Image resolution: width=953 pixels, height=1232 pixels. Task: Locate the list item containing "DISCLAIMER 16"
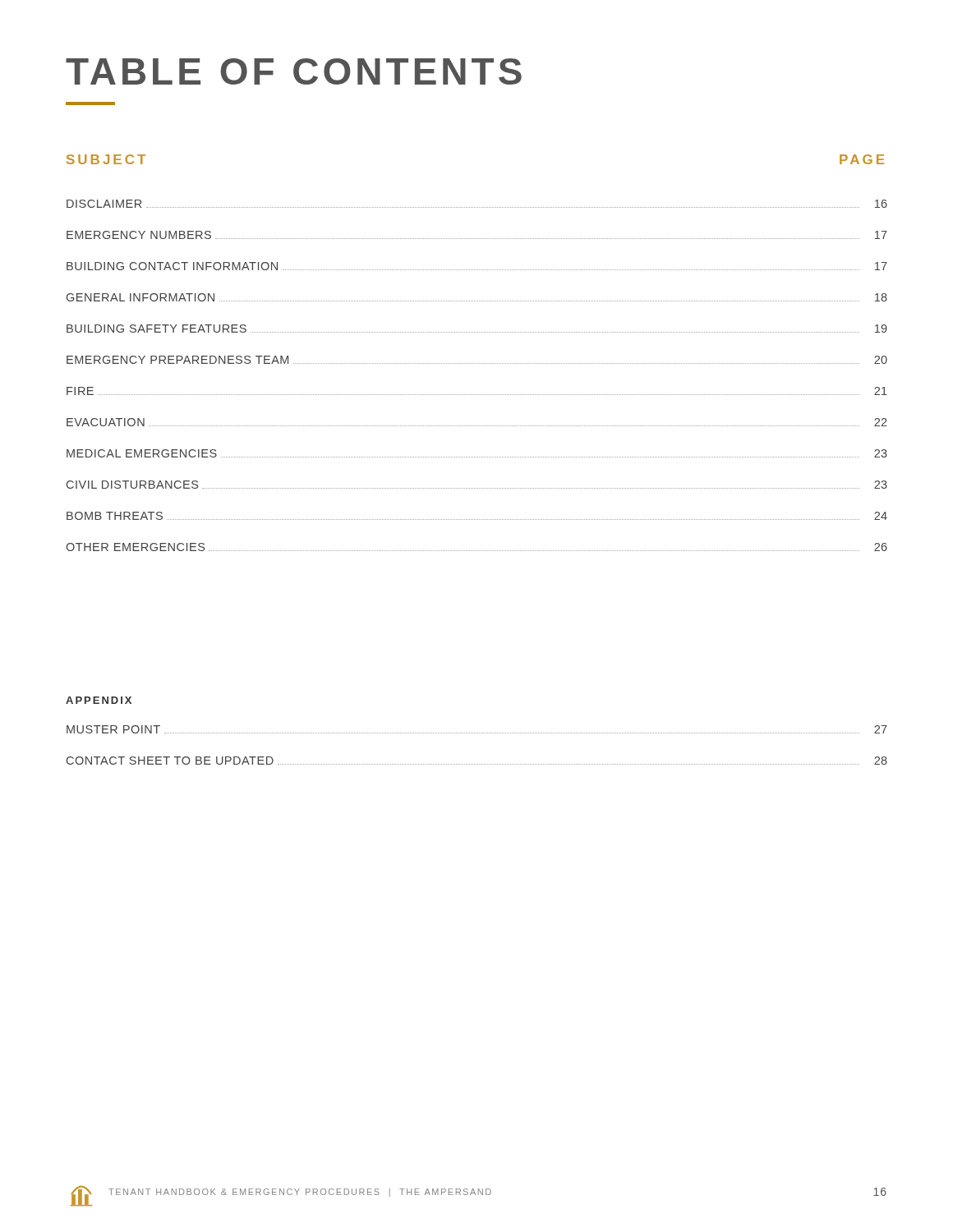(x=476, y=204)
